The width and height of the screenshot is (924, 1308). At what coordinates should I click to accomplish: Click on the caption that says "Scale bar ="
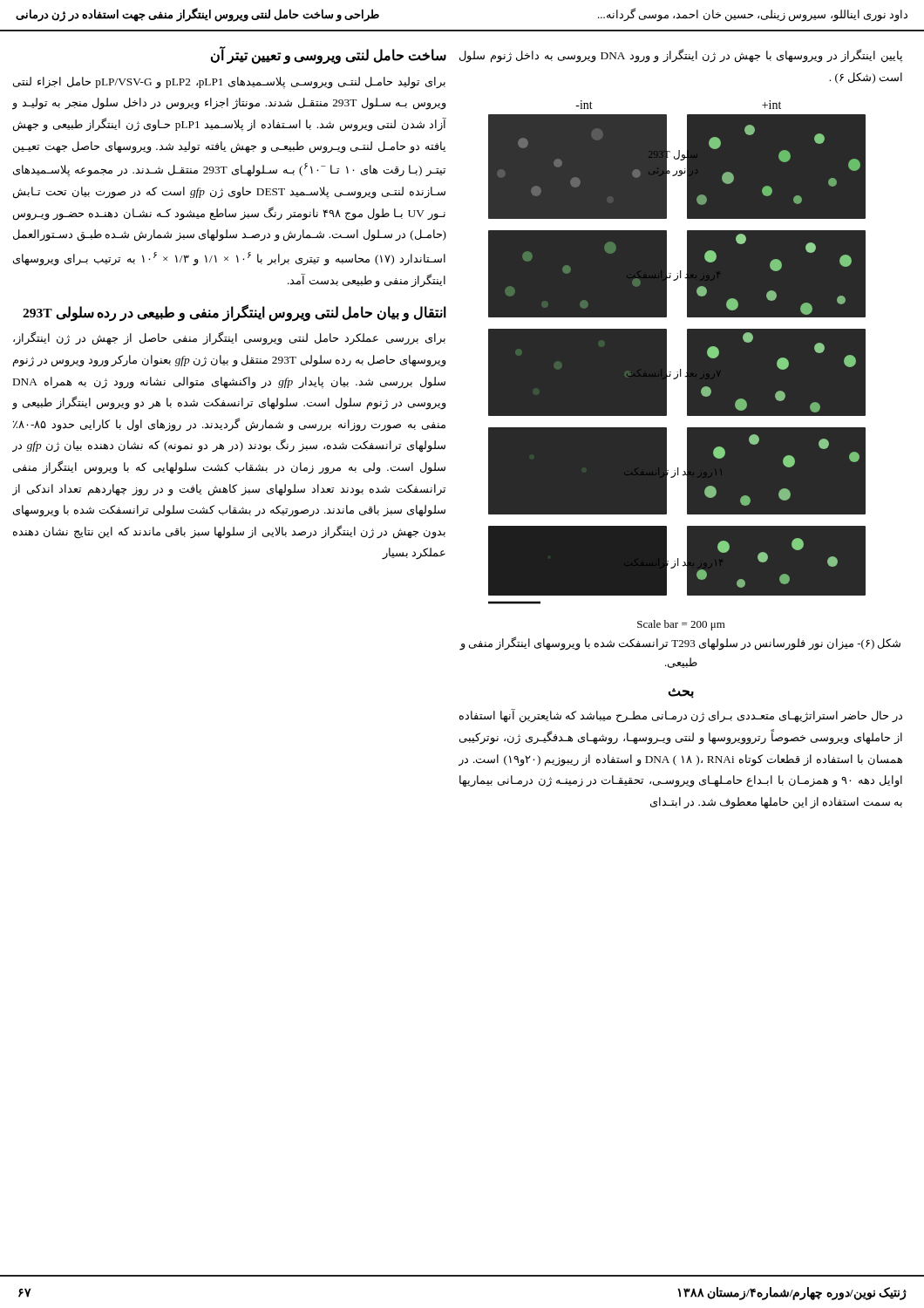[x=681, y=643]
